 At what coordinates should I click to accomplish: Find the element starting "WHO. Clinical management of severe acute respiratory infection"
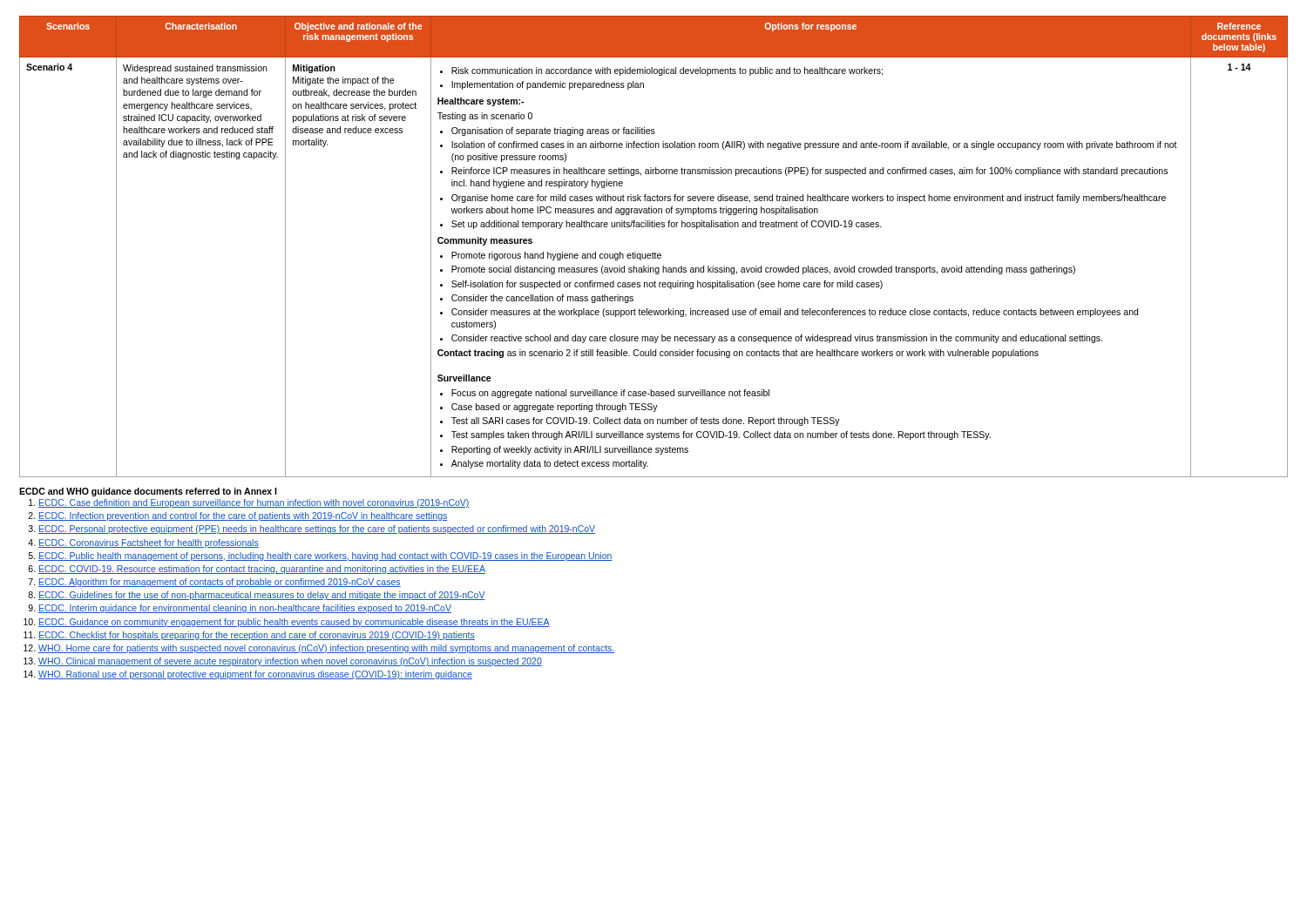pos(290,661)
